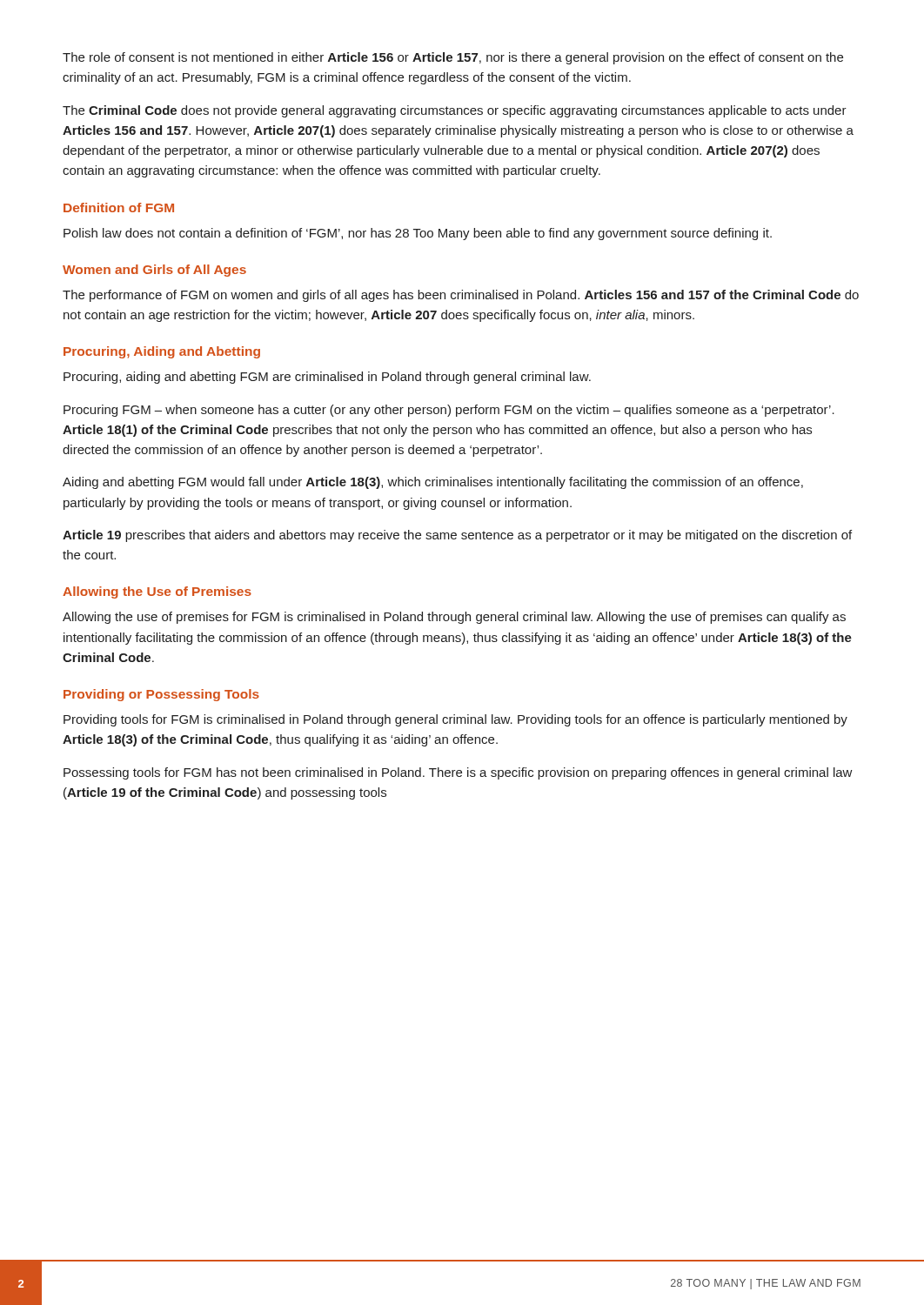Viewport: 924px width, 1305px height.
Task: Find the block on this page that starts "Allowing the use of premises for"
Action: click(462, 637)
